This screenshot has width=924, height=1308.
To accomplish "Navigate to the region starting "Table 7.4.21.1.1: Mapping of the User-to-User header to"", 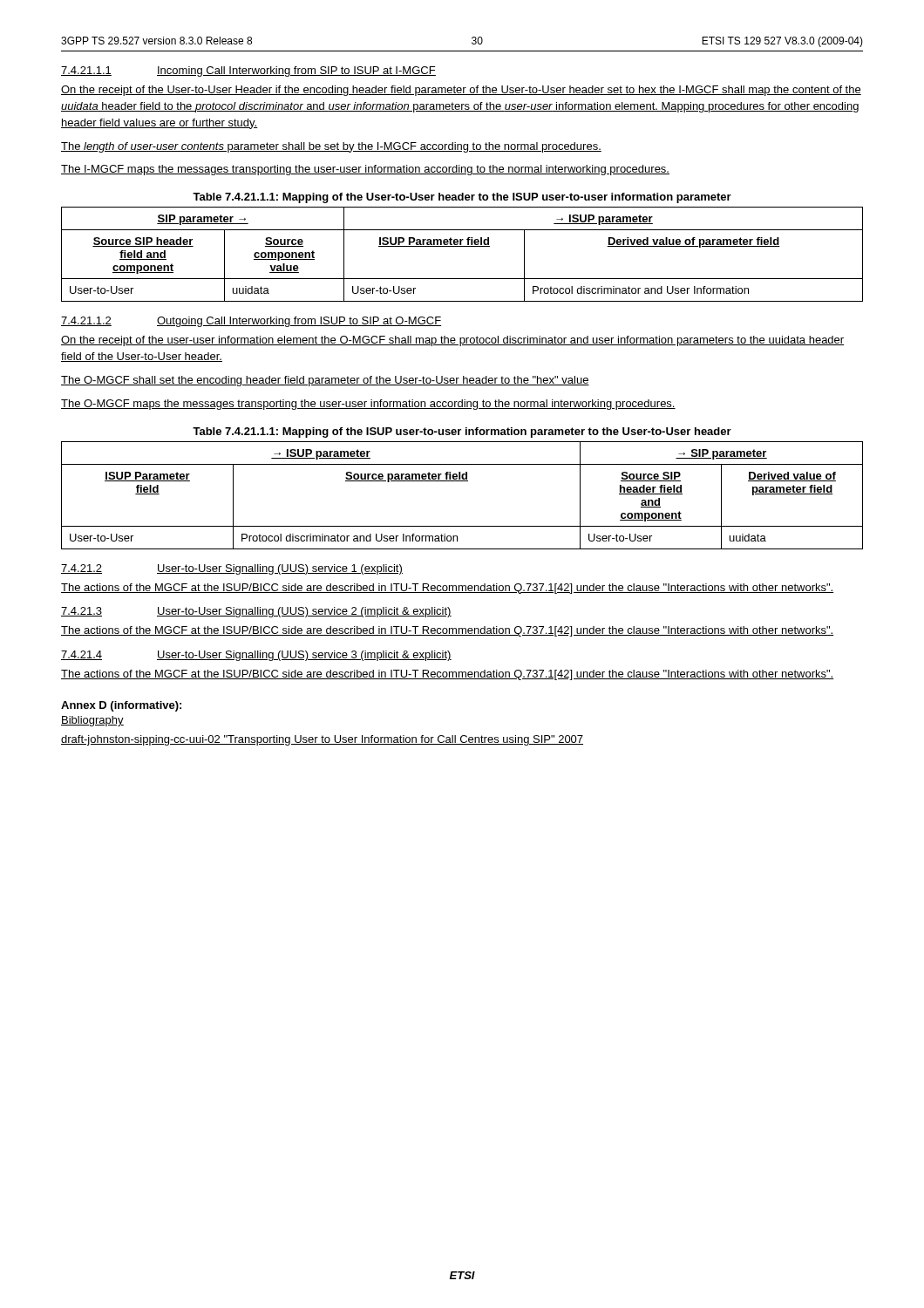I will [x=462, y=197].
